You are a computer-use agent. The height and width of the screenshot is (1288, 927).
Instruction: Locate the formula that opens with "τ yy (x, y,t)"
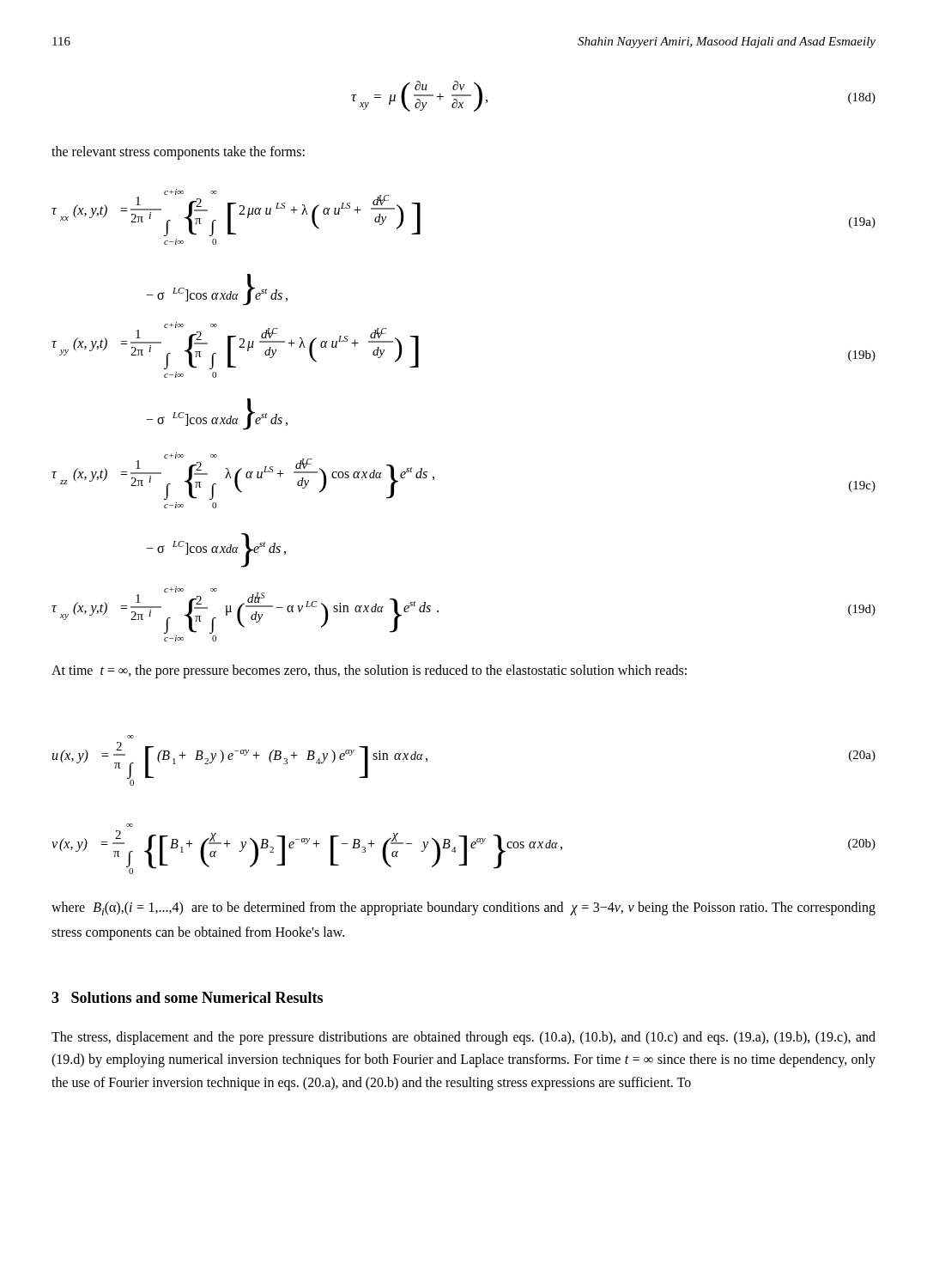pyautogui.click(x=230, y=346)
